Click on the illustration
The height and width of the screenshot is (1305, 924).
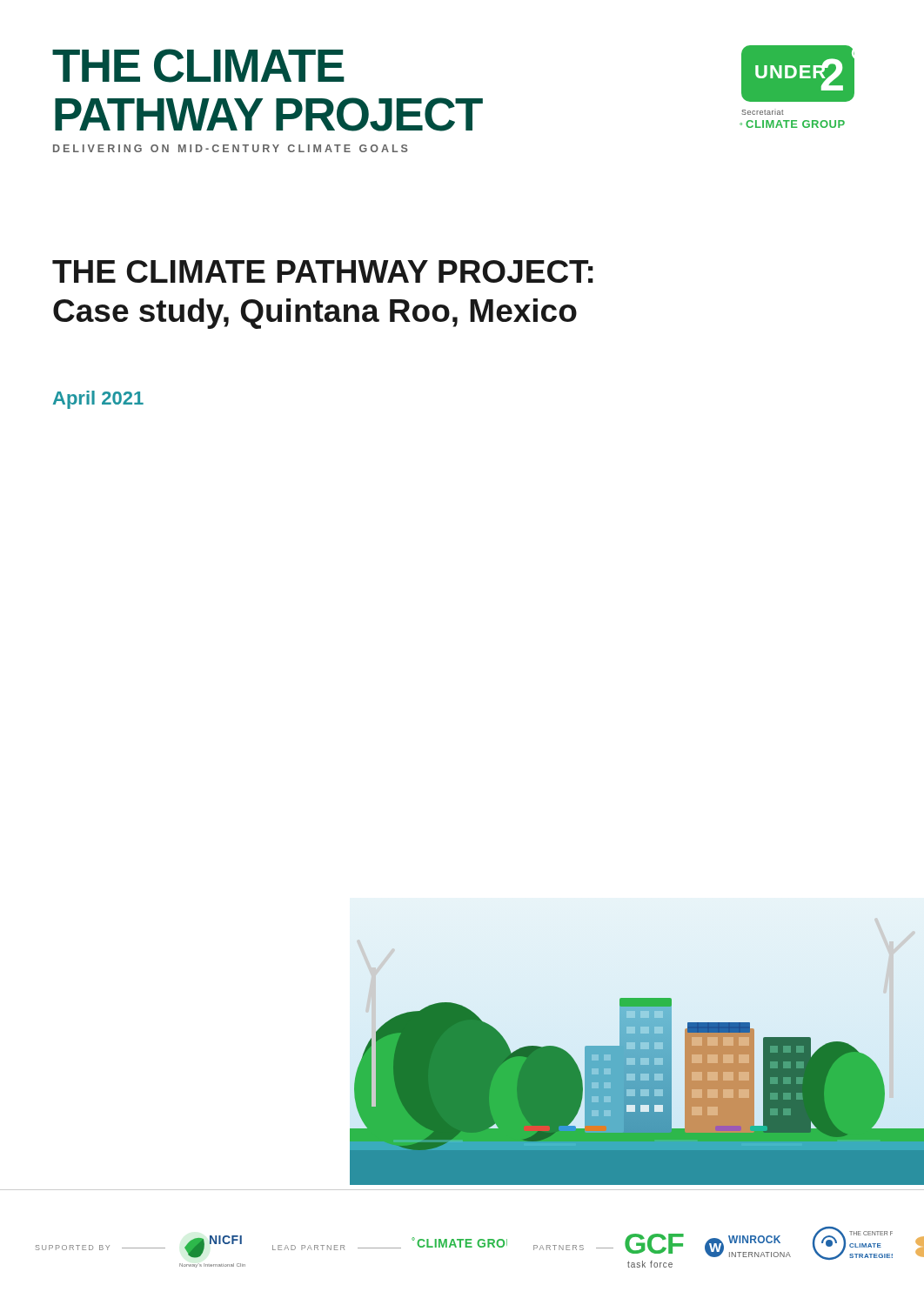pos(637,1041)
